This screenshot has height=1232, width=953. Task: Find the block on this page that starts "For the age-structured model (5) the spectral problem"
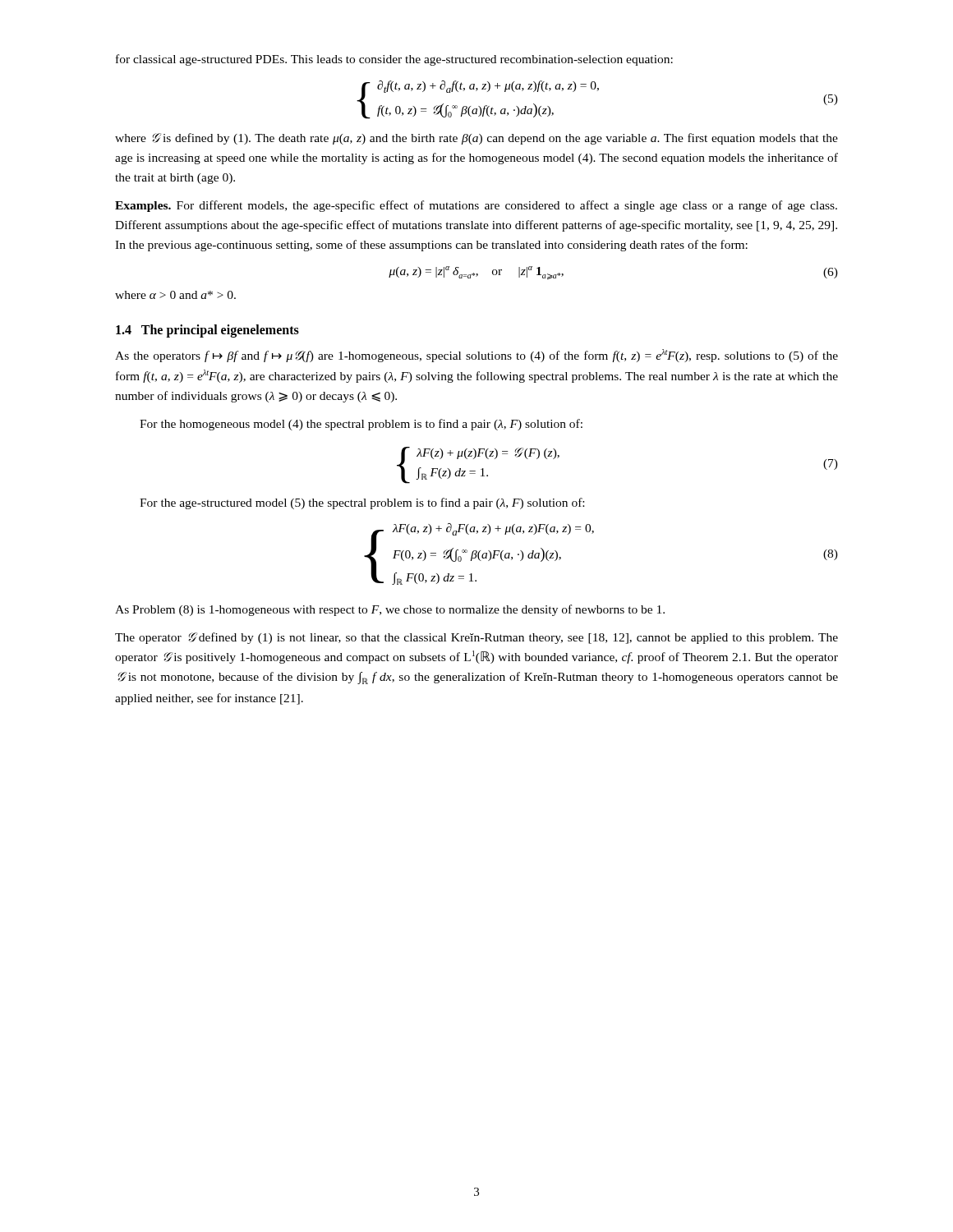(476, 502)
